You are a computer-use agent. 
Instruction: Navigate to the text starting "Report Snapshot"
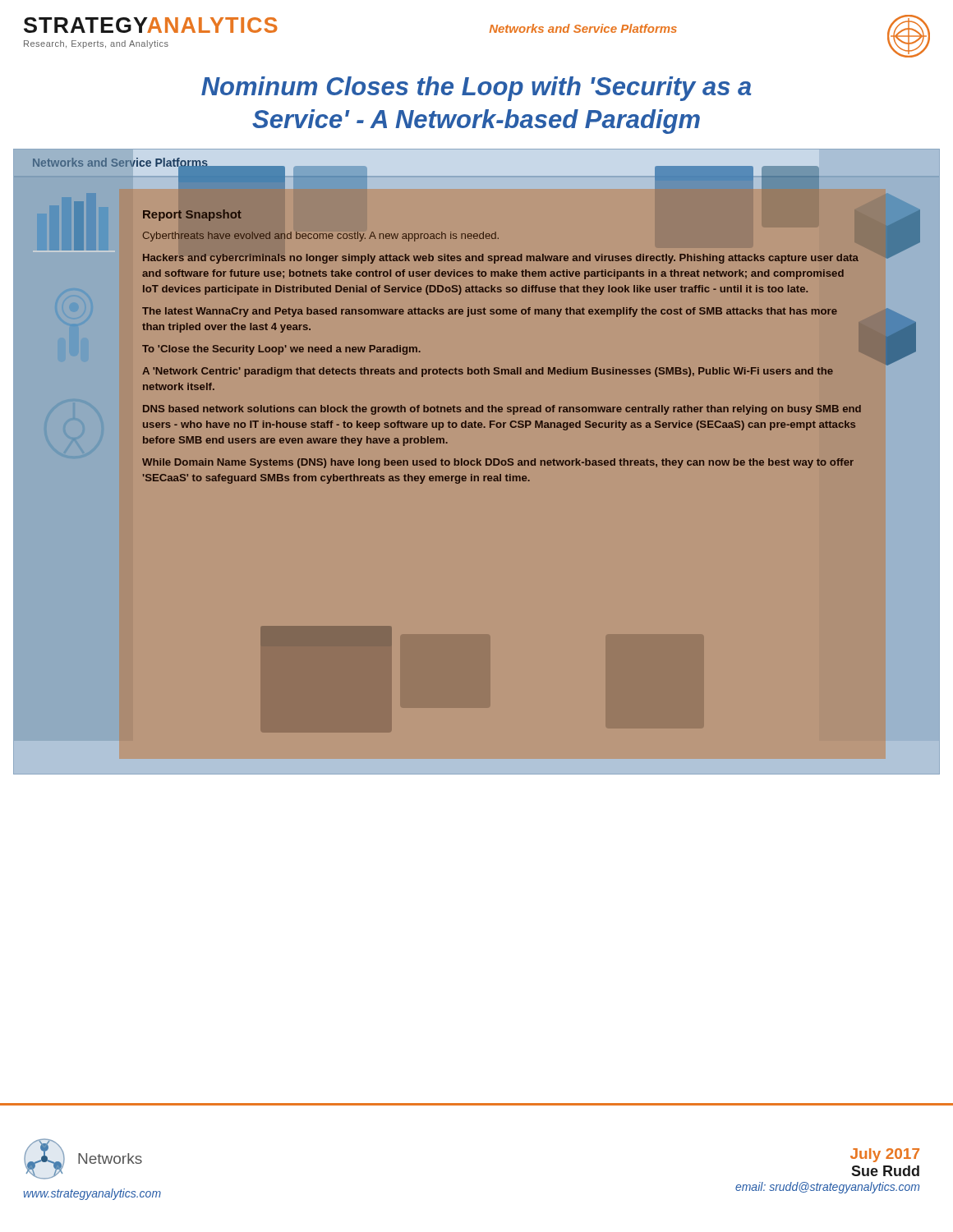(192, 214)
